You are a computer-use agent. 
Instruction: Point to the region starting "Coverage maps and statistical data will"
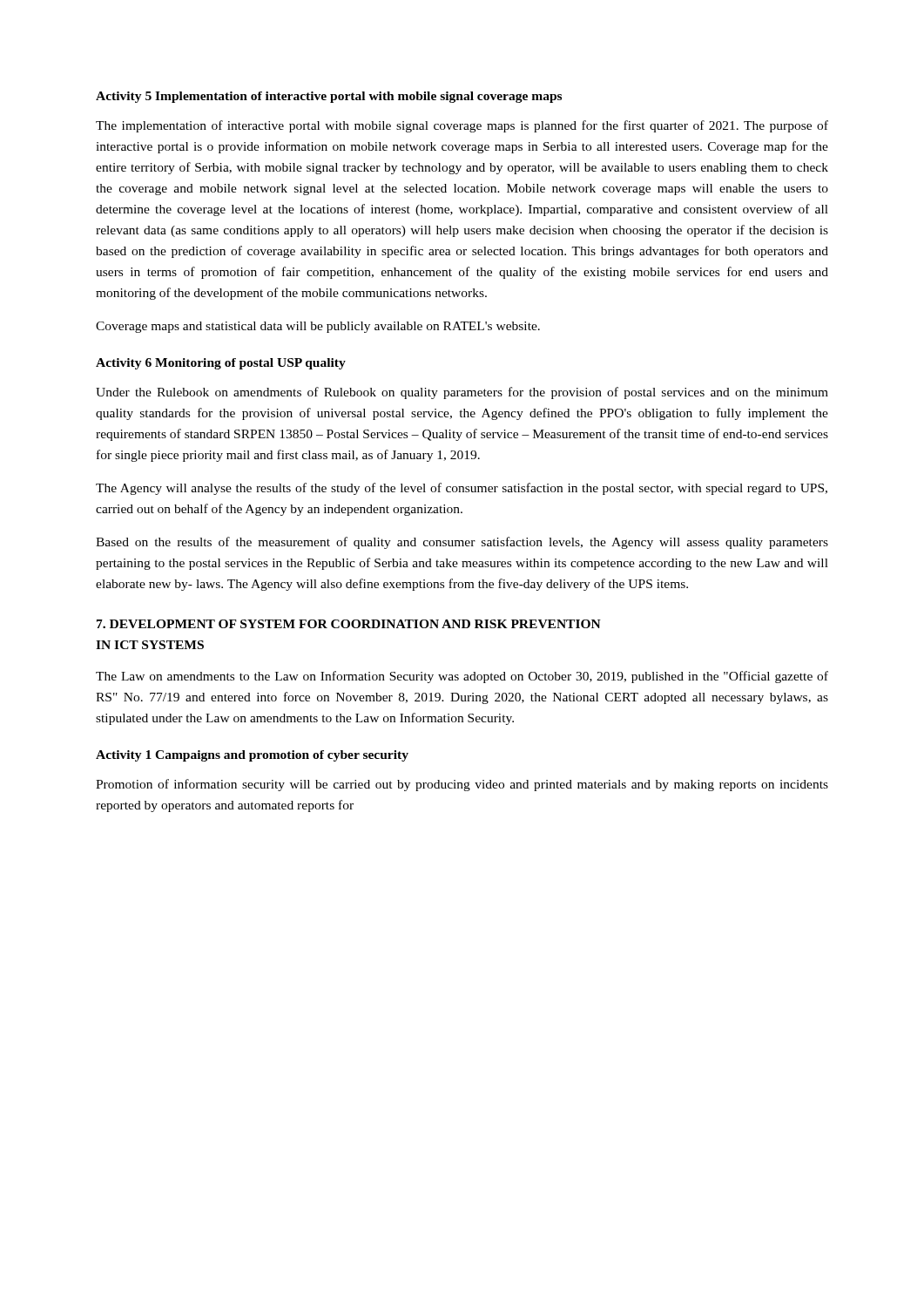point(318,326)
